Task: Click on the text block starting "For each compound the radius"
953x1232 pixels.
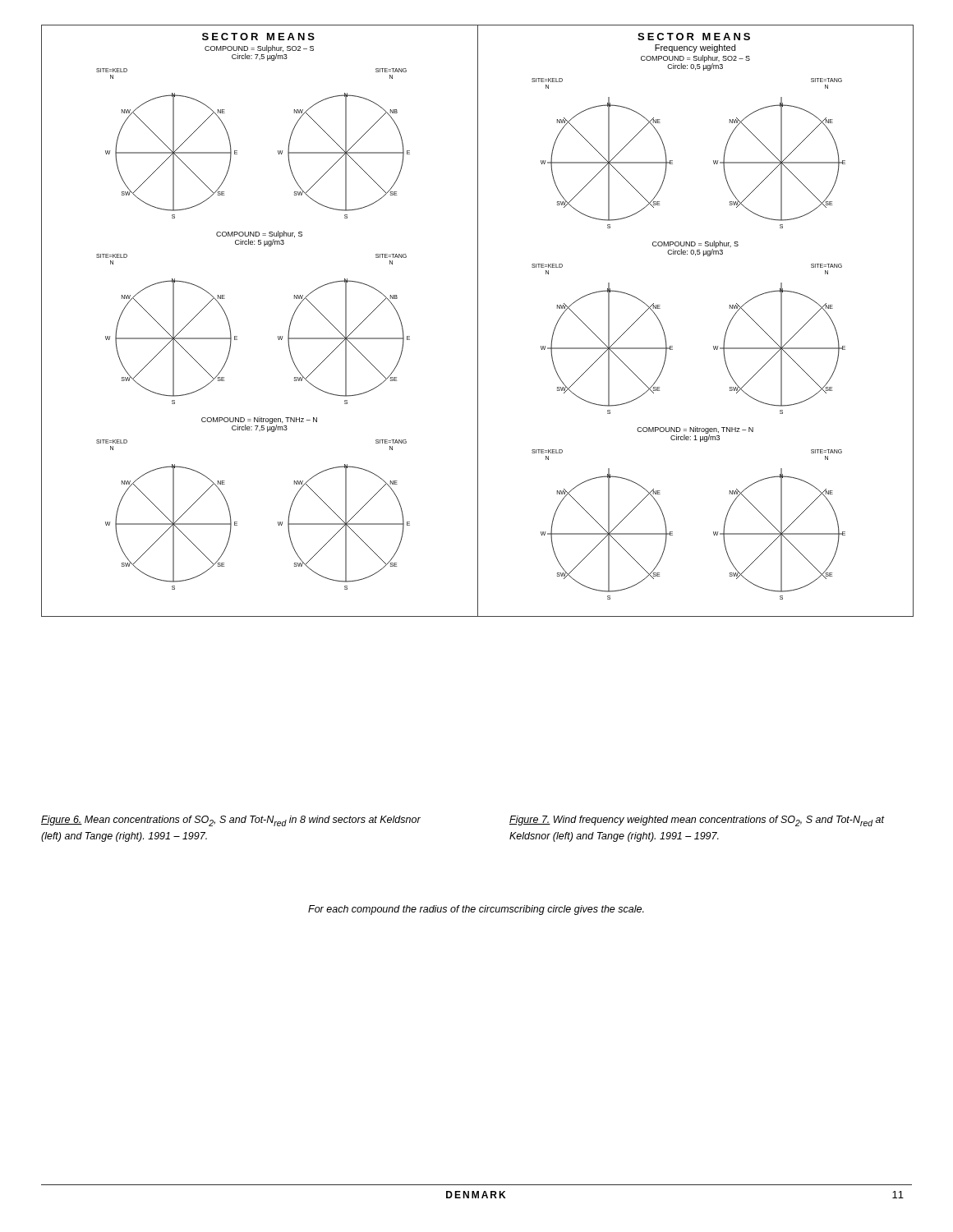Action: pos(476,909)
